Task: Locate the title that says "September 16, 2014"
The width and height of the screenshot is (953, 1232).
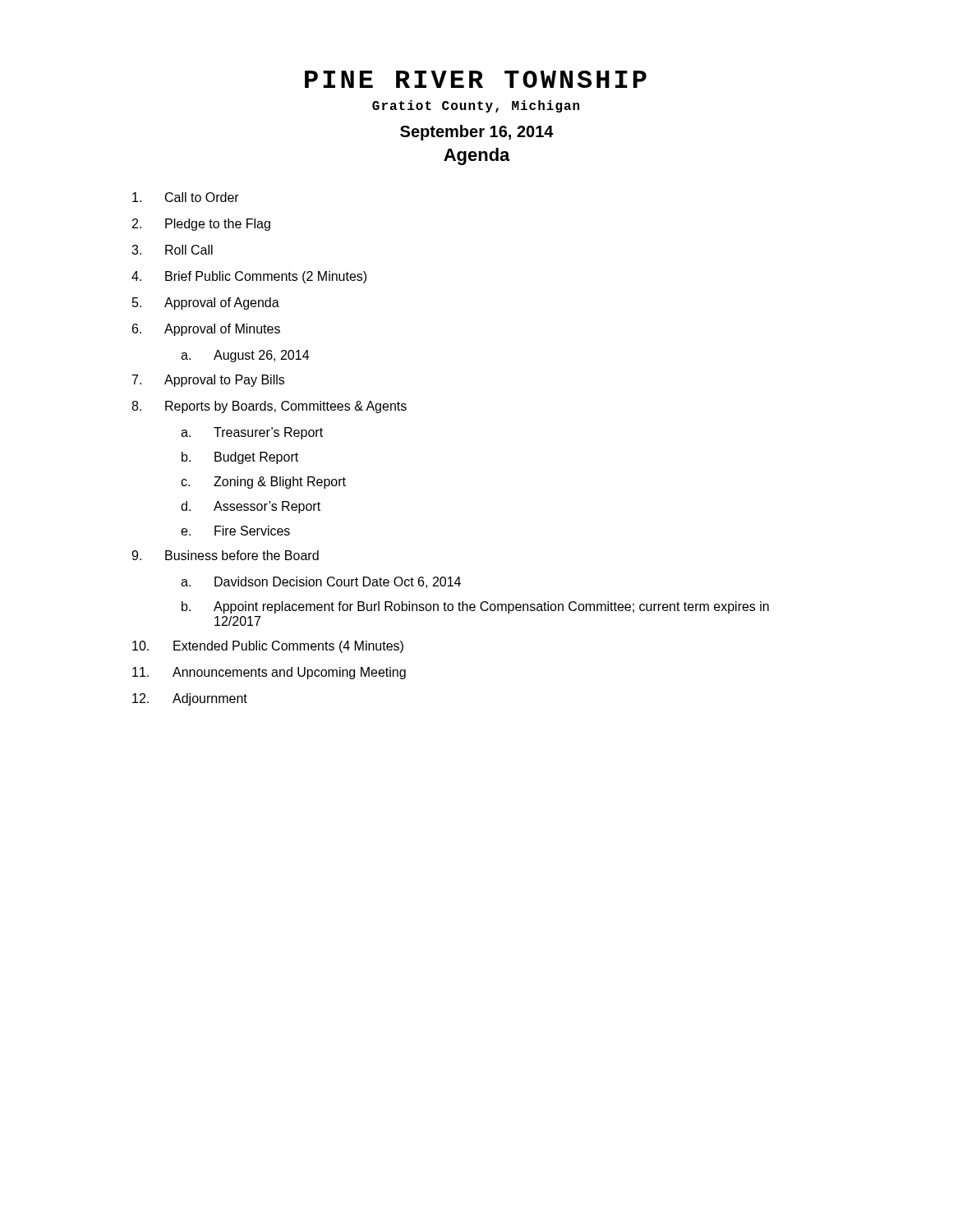Action: click(x=476, y=132)
